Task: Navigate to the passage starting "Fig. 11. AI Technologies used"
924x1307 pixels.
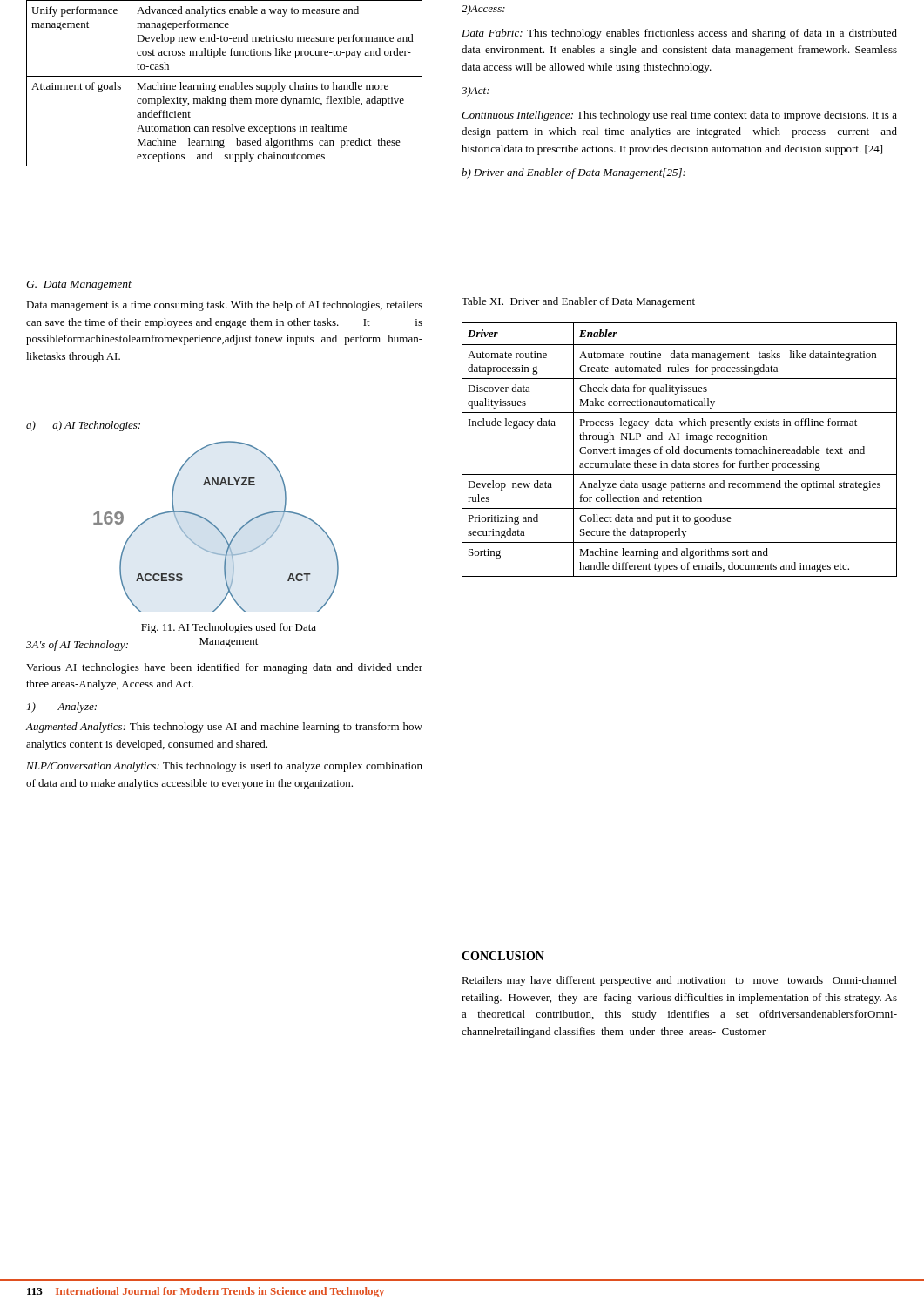Action: [x=229, y=634]
